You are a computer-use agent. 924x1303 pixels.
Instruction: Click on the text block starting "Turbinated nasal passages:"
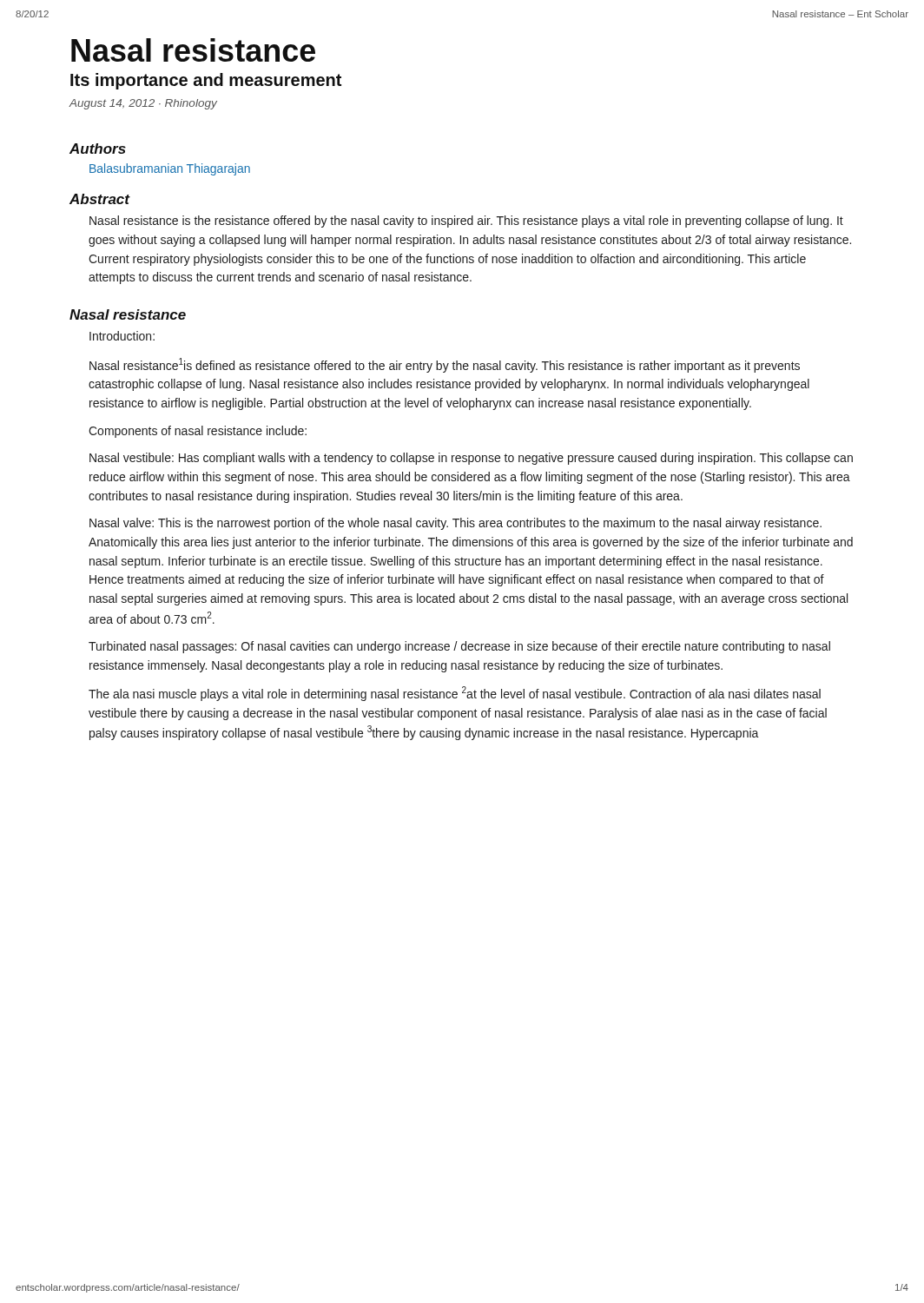click(x=460, y=656)
